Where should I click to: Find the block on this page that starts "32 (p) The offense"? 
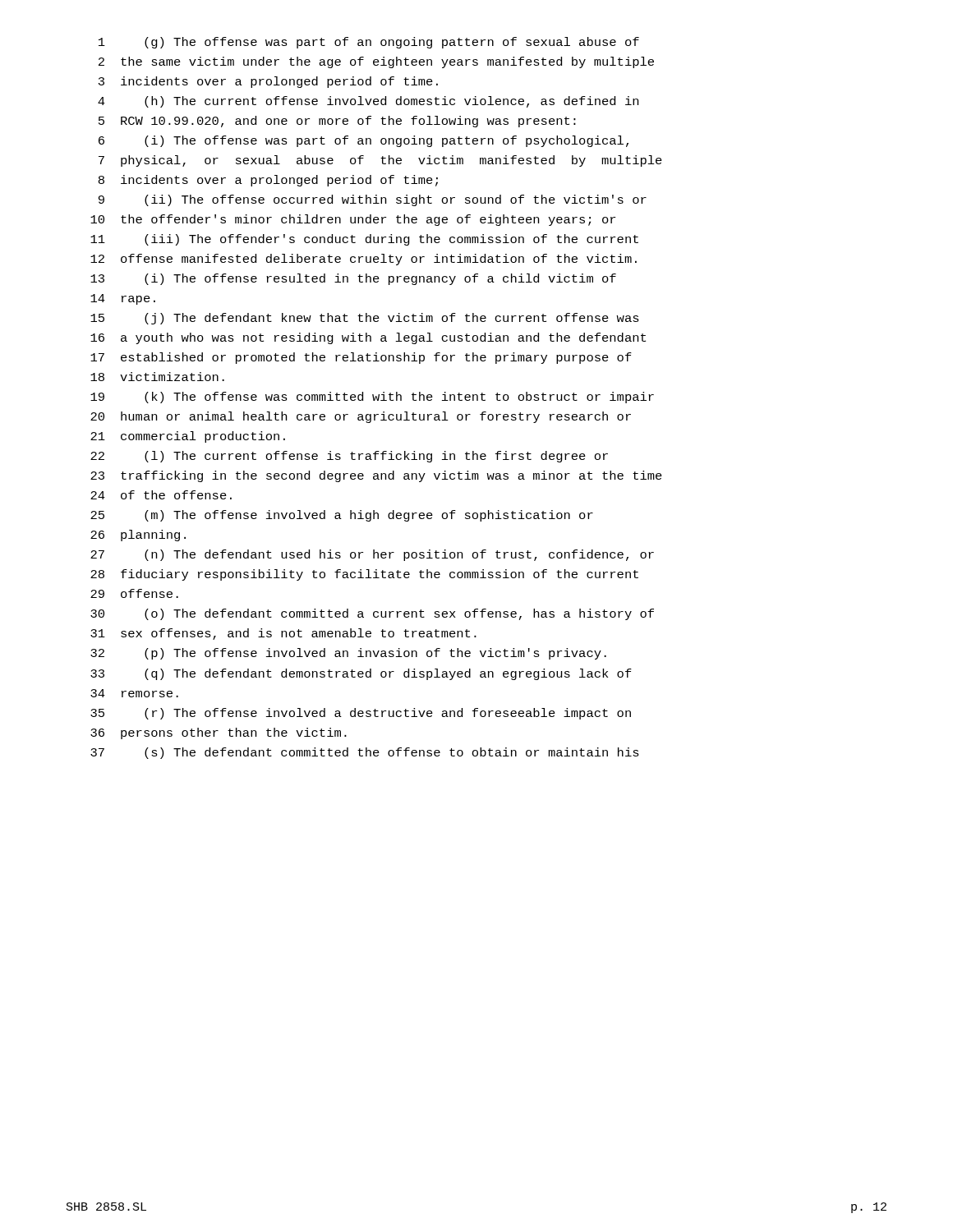point(476,654)
